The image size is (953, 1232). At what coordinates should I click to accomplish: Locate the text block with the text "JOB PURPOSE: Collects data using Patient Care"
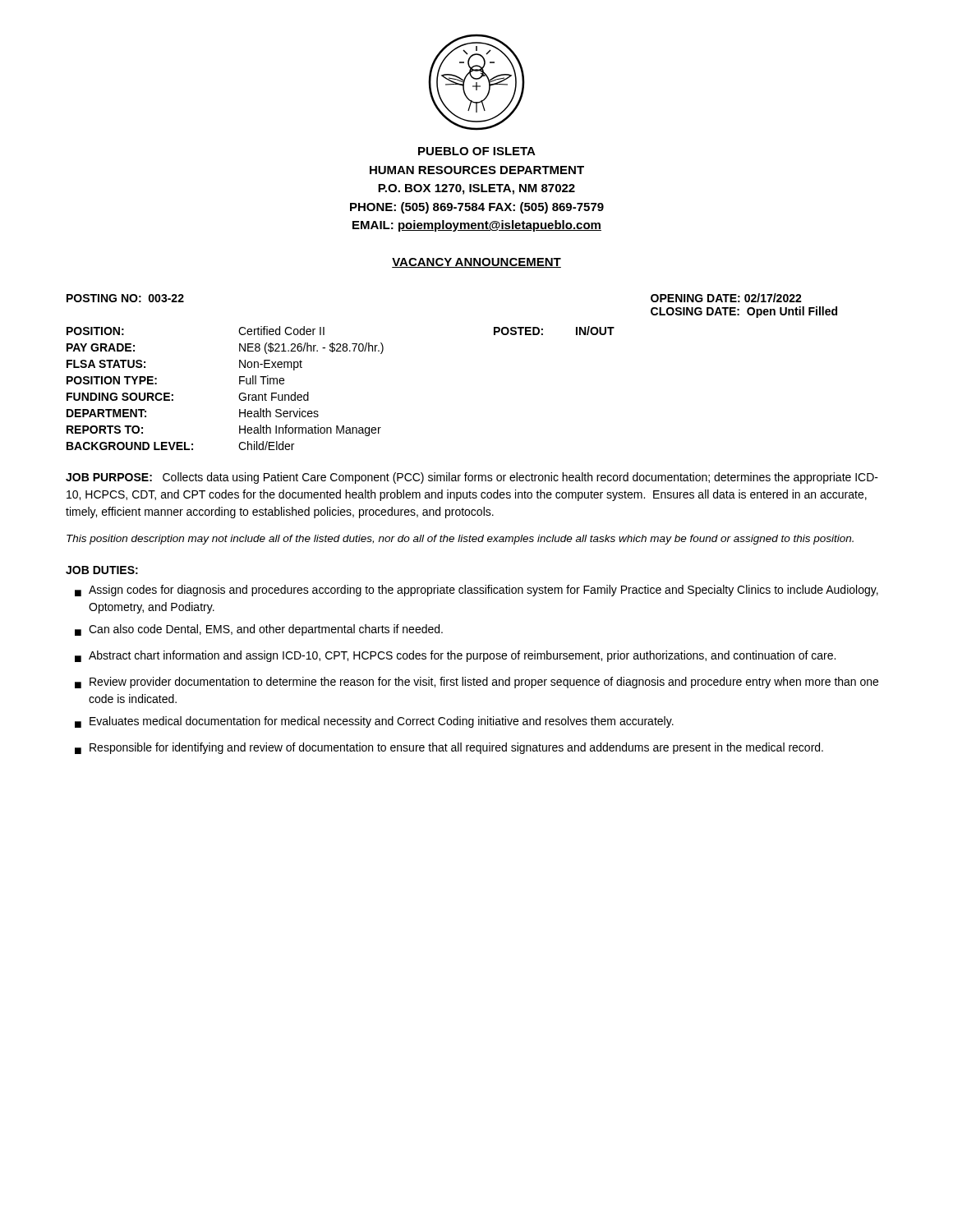[x=472, y=494]
